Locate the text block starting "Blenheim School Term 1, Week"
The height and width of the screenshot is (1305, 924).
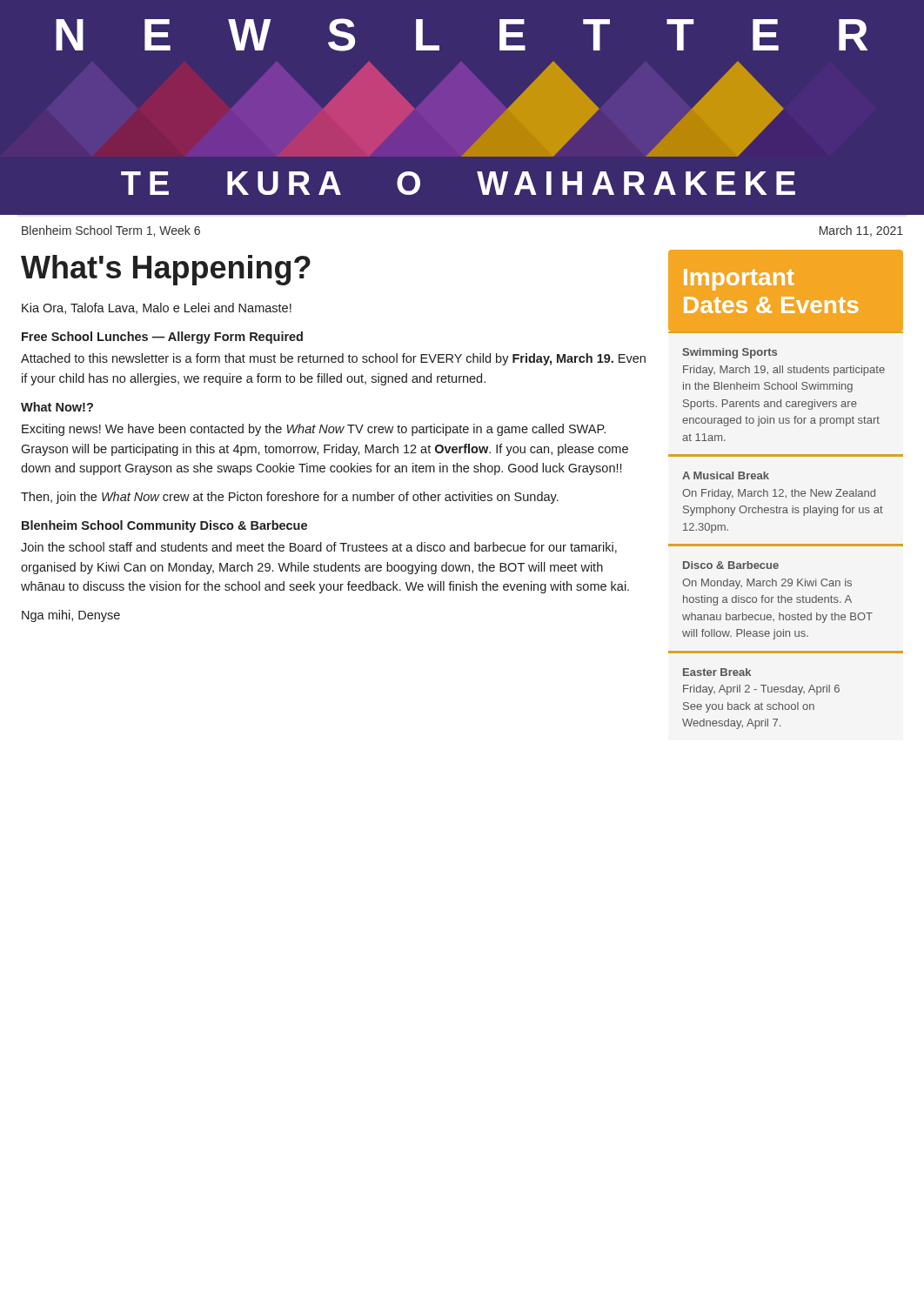click(x=111, y=231)
